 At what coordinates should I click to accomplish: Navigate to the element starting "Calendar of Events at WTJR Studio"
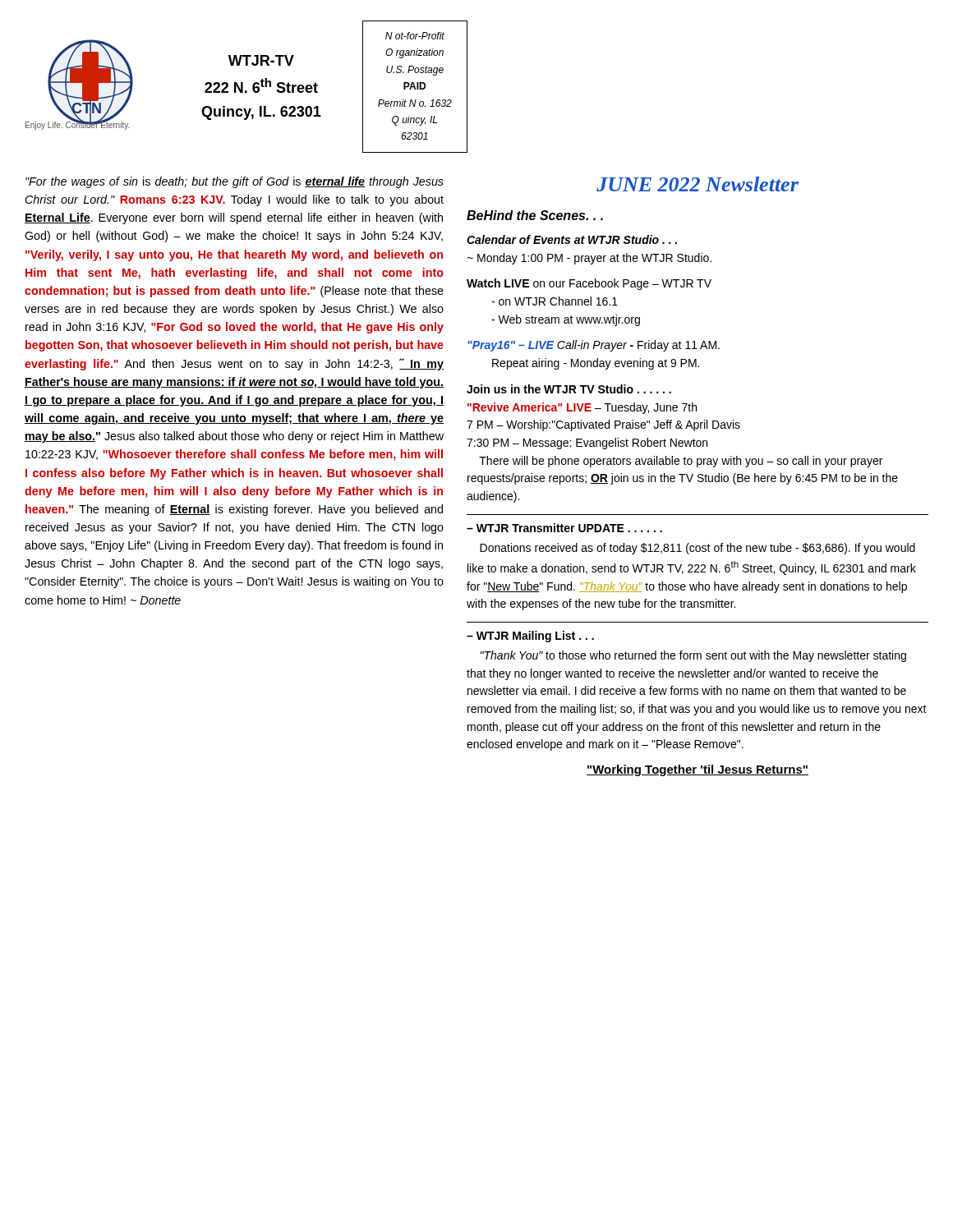click(590, 249)
